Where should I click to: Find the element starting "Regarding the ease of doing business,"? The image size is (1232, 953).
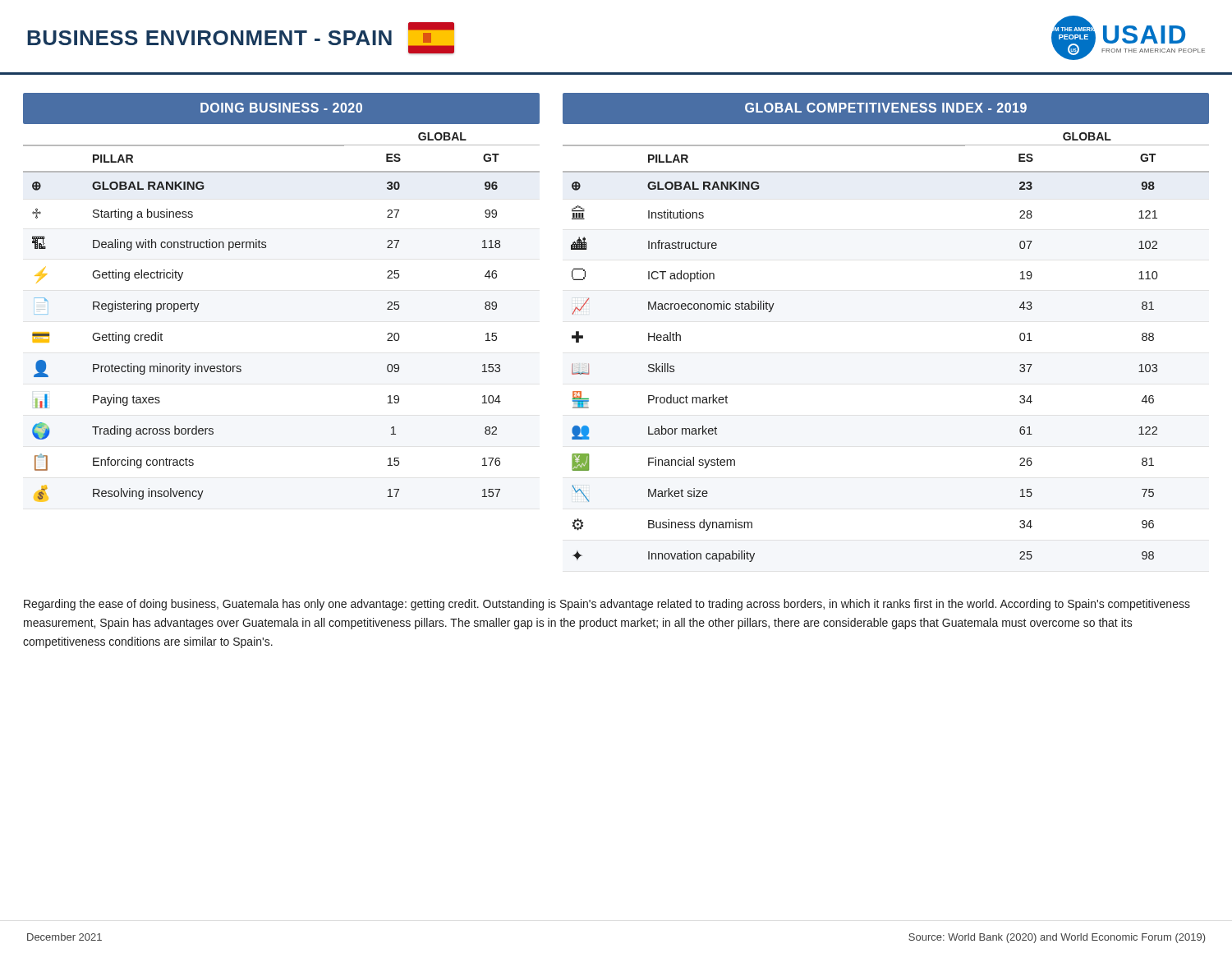click(607, 622)
